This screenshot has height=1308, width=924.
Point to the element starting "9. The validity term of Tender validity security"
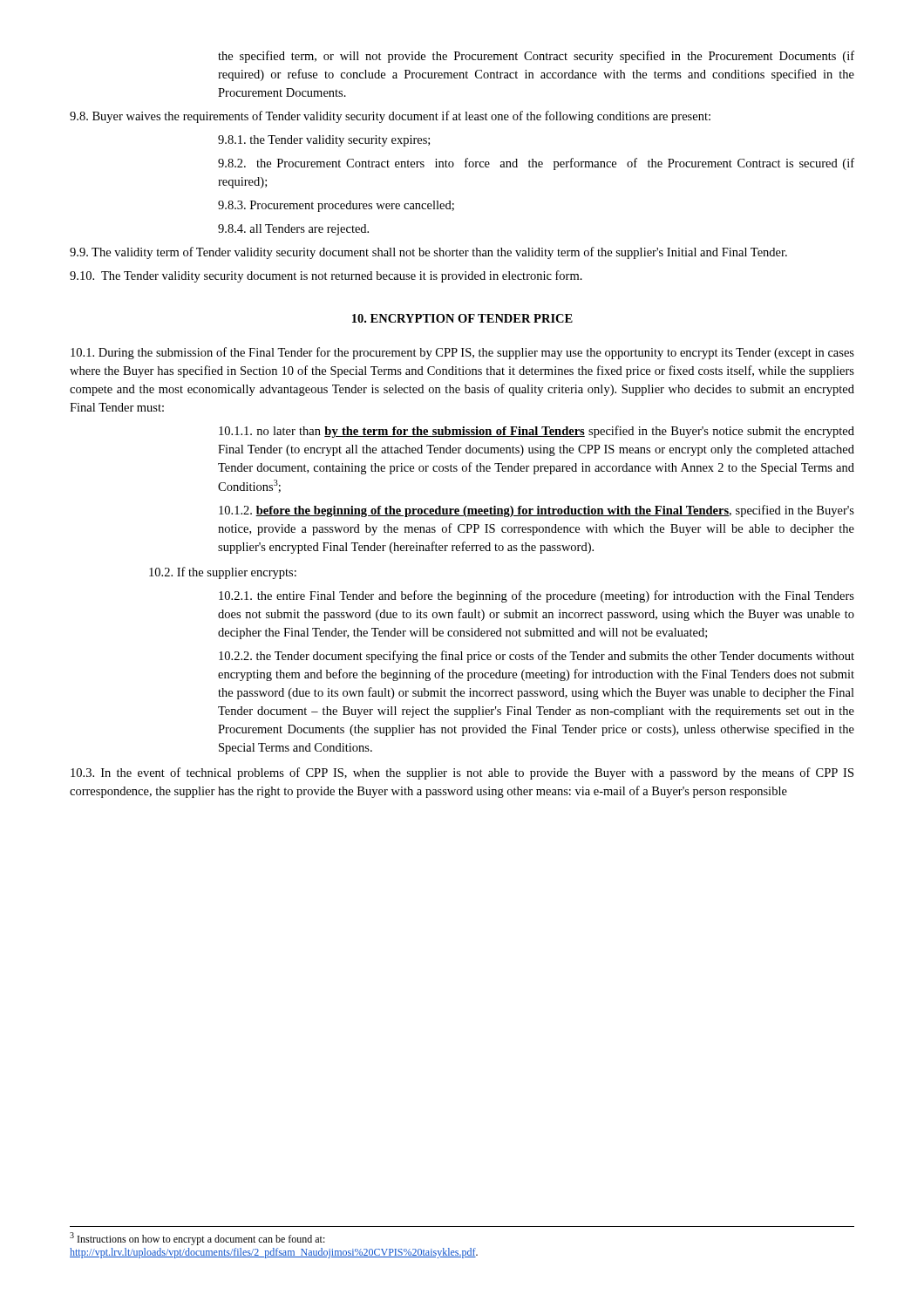[462, 253]
